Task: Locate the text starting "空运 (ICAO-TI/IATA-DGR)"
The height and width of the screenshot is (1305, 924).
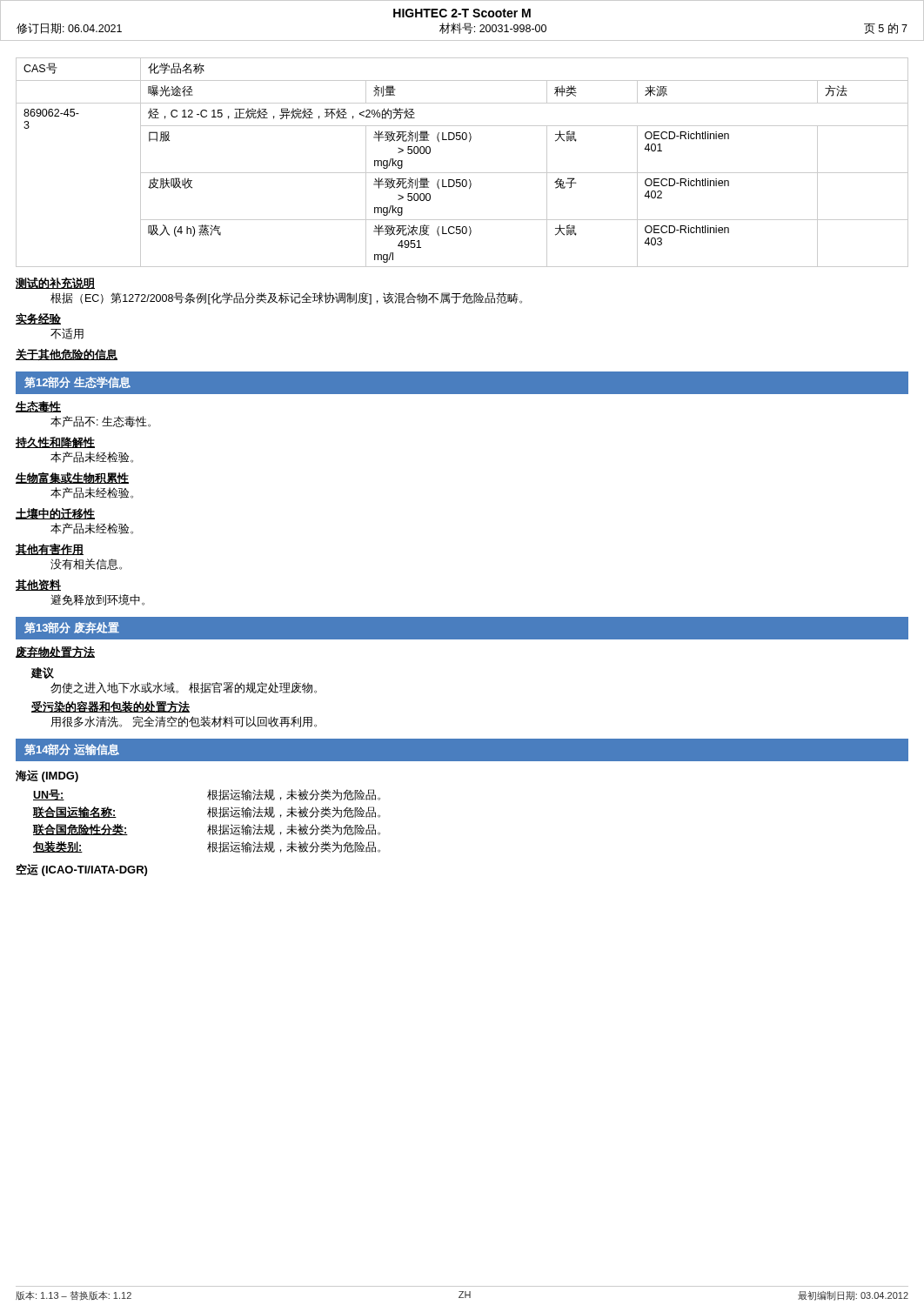Action: click(82, 870)
